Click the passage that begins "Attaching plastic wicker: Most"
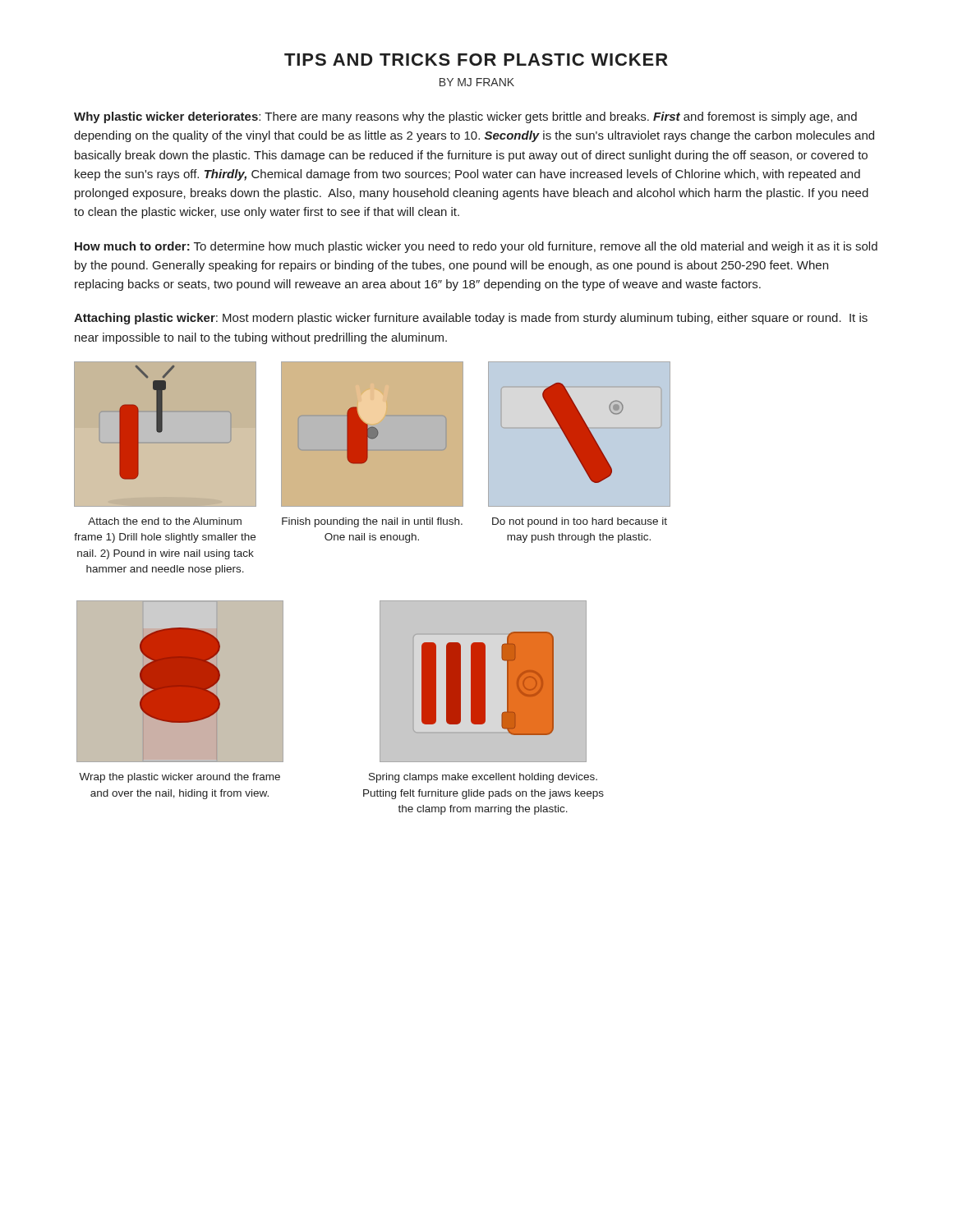 click(471, 327)
